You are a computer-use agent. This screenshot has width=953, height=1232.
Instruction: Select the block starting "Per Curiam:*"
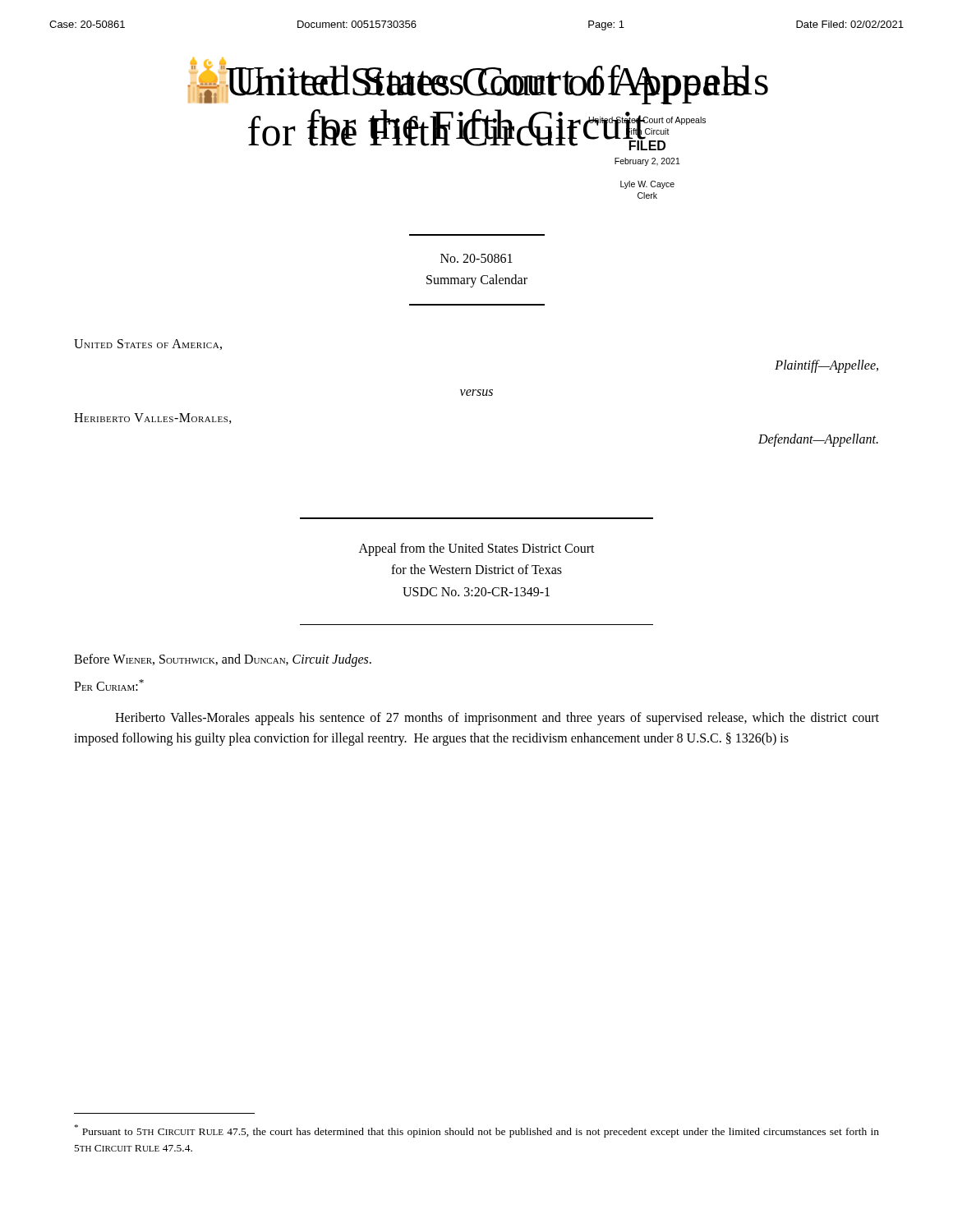click(109, 684)
